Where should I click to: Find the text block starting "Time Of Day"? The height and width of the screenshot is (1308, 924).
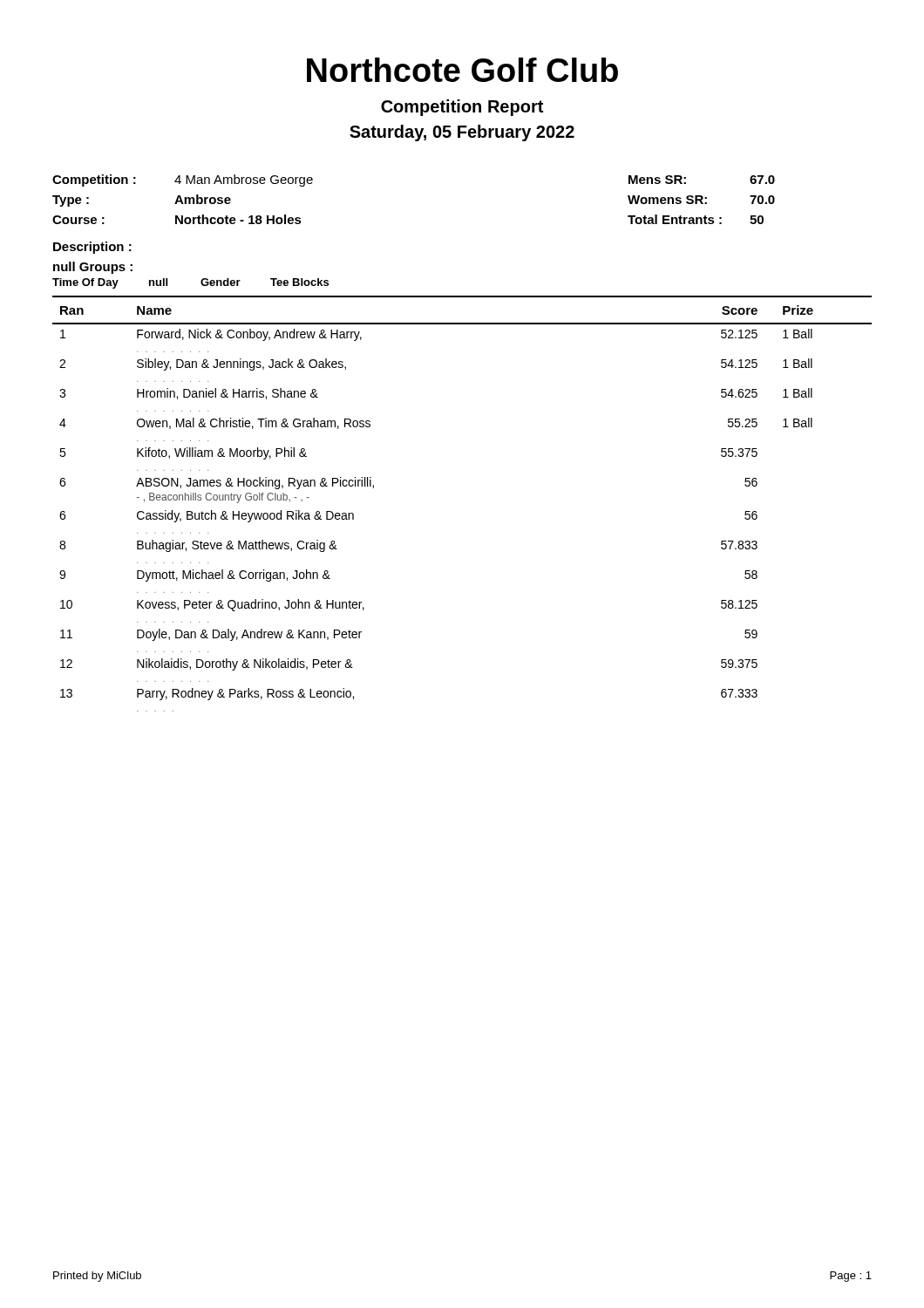point(191,282)
